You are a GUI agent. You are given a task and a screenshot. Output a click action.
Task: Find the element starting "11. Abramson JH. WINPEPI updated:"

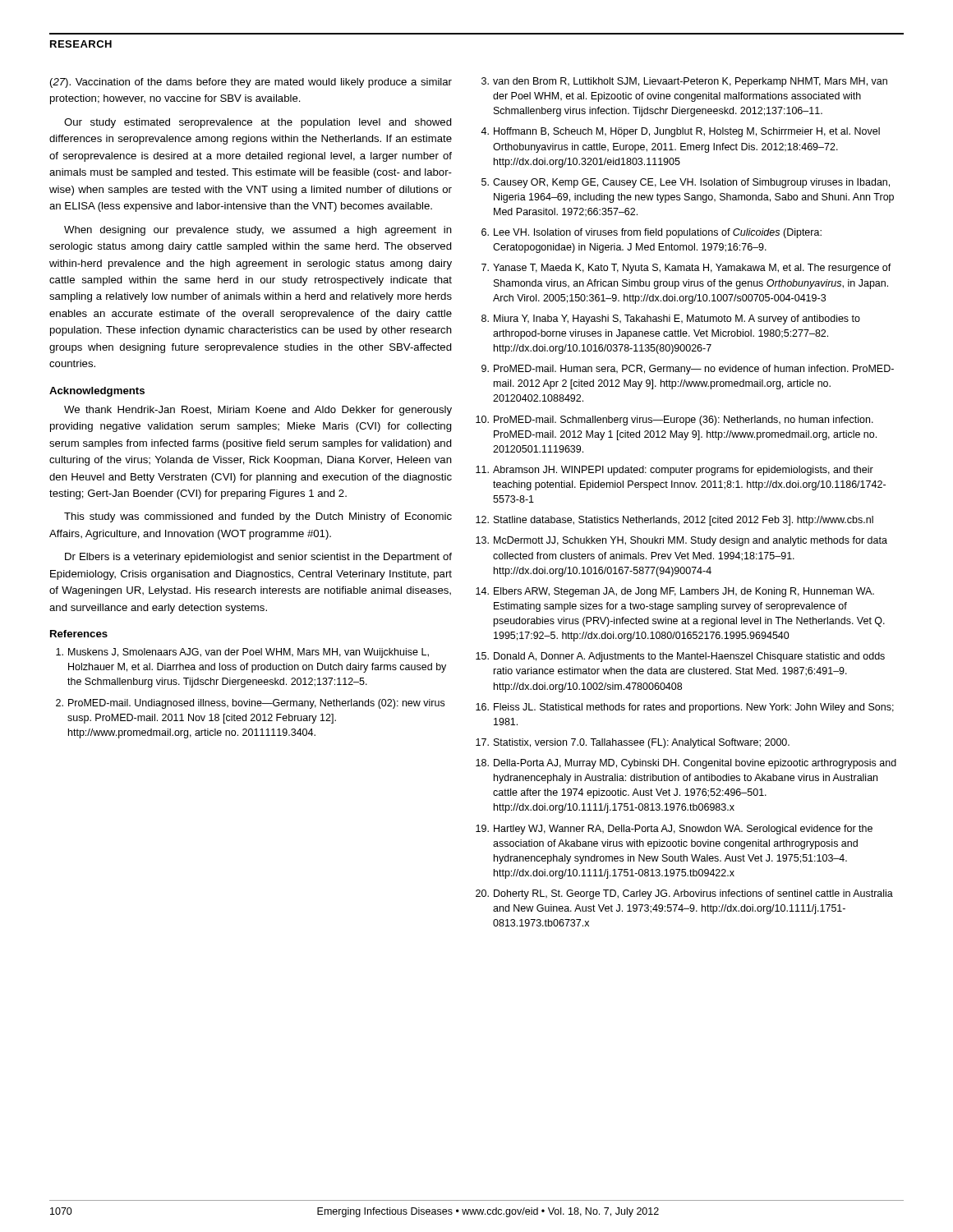click(x=689, y=485)
